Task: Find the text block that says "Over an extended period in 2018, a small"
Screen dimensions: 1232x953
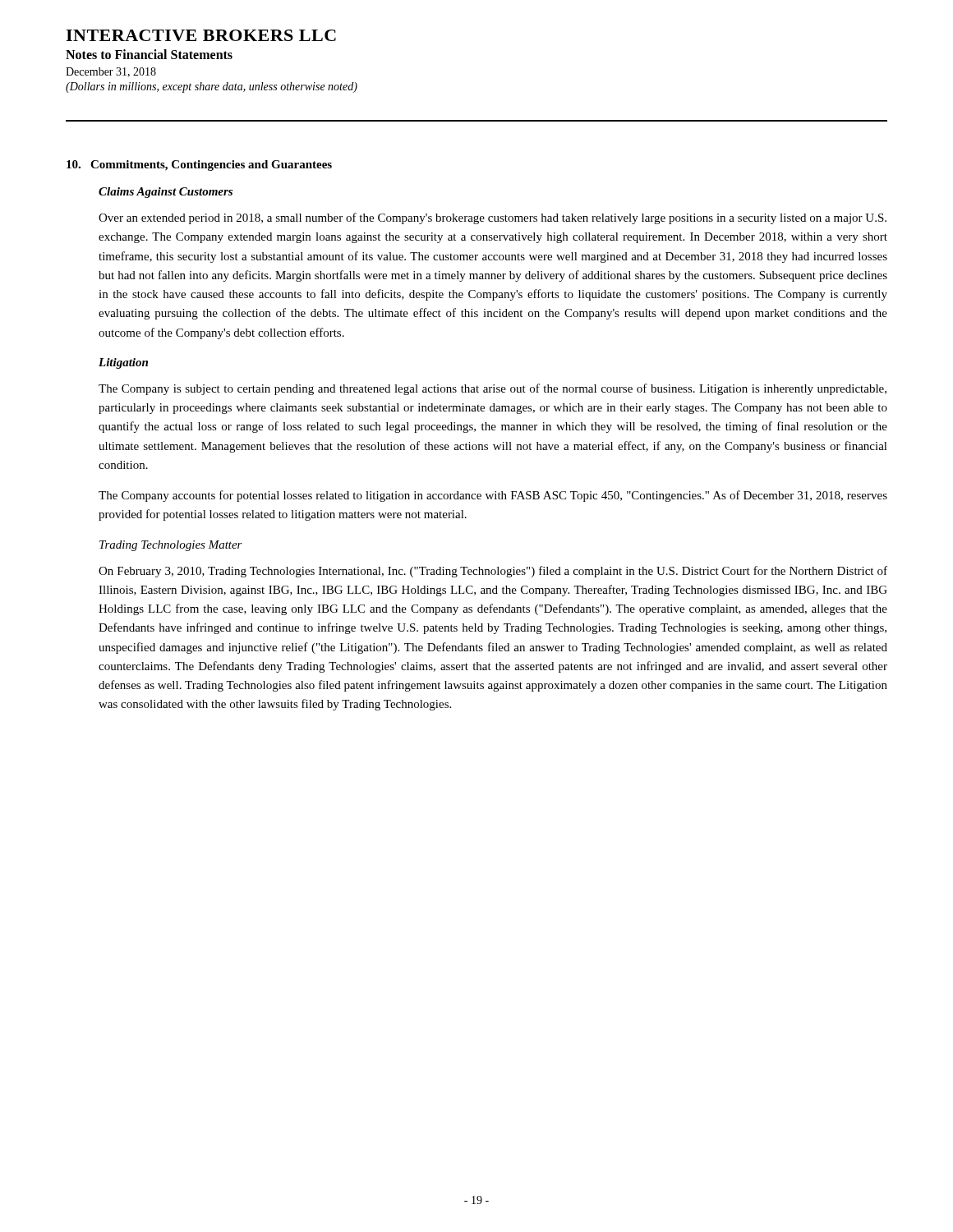Action: (493, 275)
